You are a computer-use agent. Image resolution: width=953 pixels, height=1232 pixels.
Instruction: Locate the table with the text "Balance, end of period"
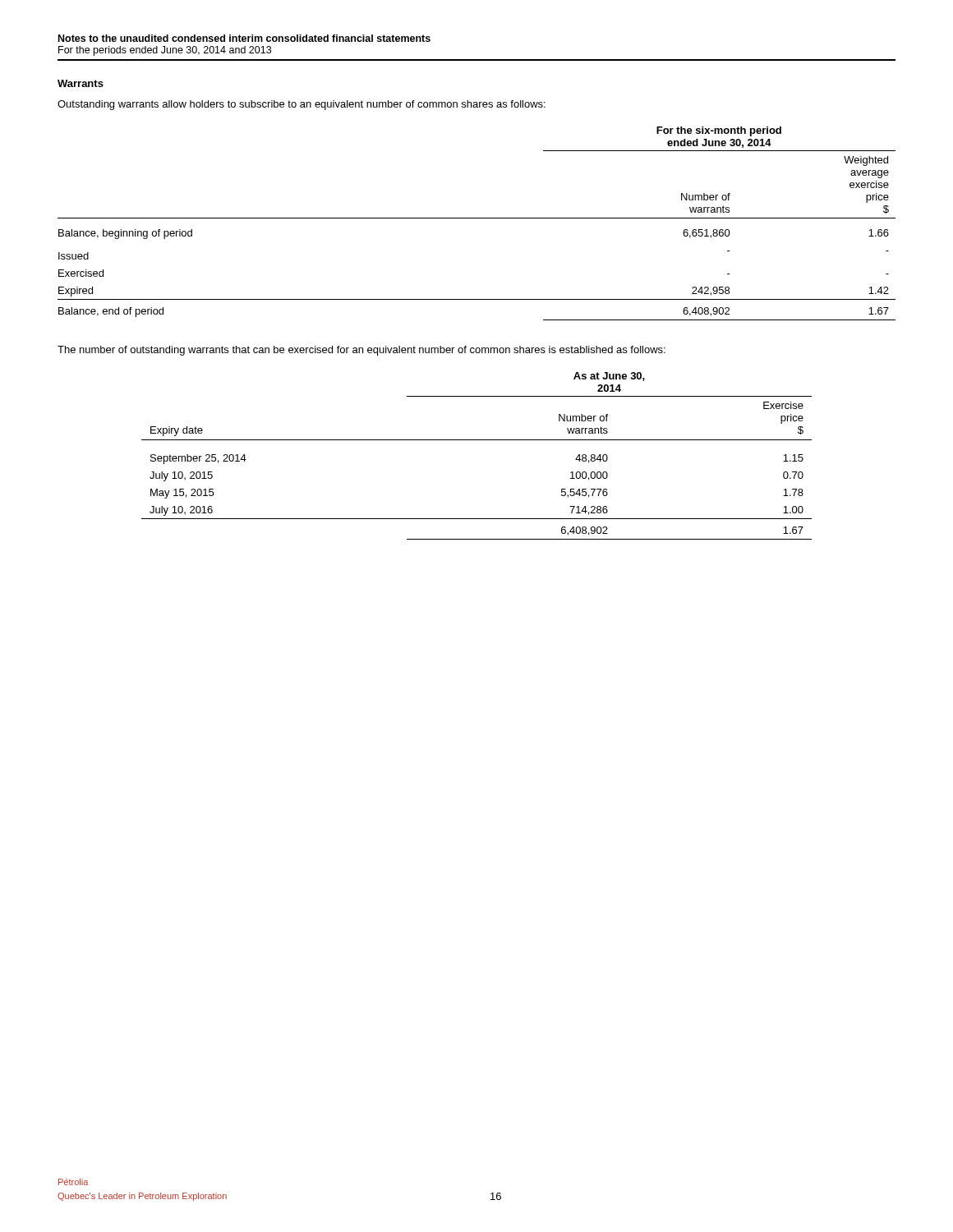(476, 221)
